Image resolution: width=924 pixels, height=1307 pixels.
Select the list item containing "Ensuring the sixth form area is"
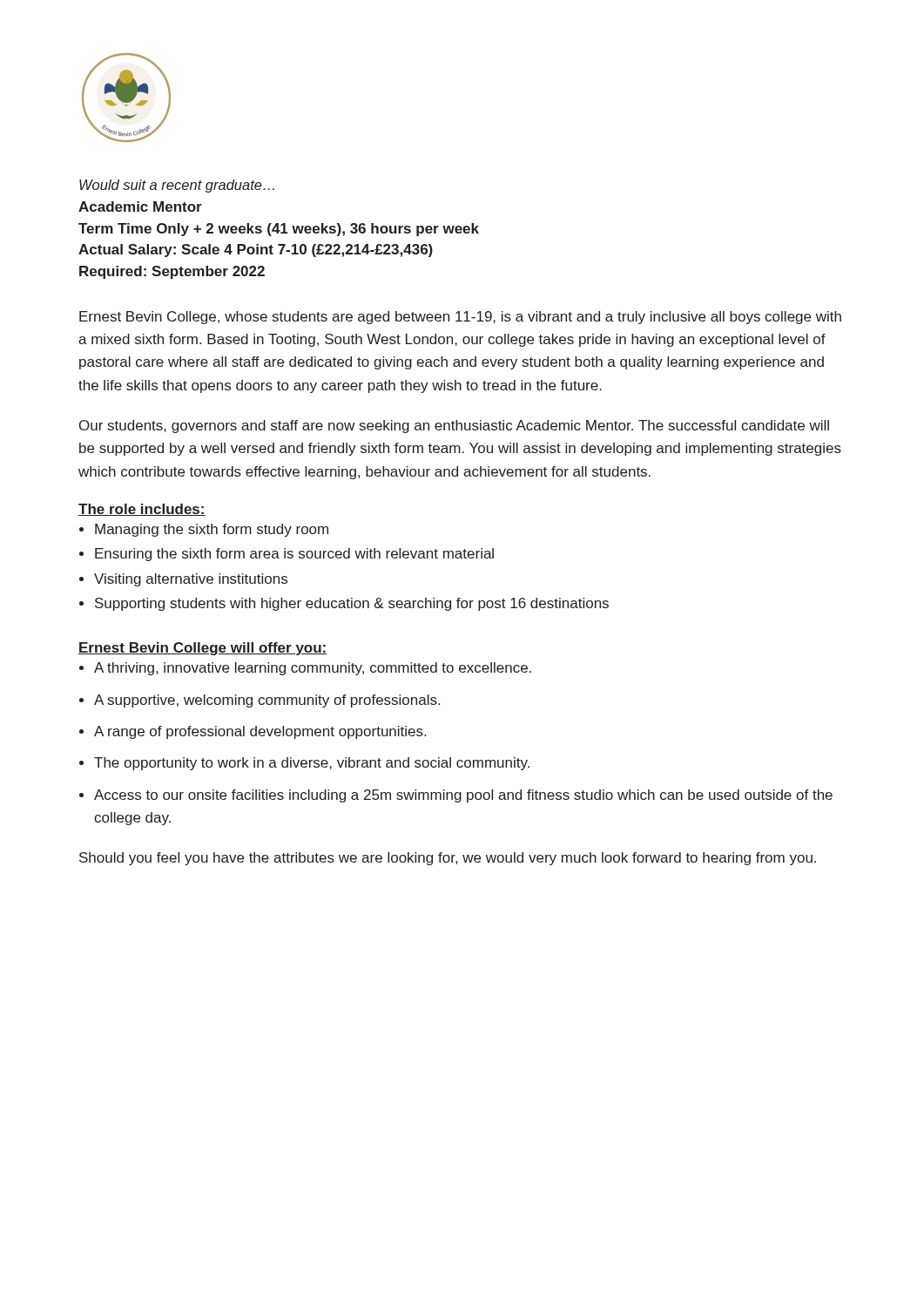[294, 554]
